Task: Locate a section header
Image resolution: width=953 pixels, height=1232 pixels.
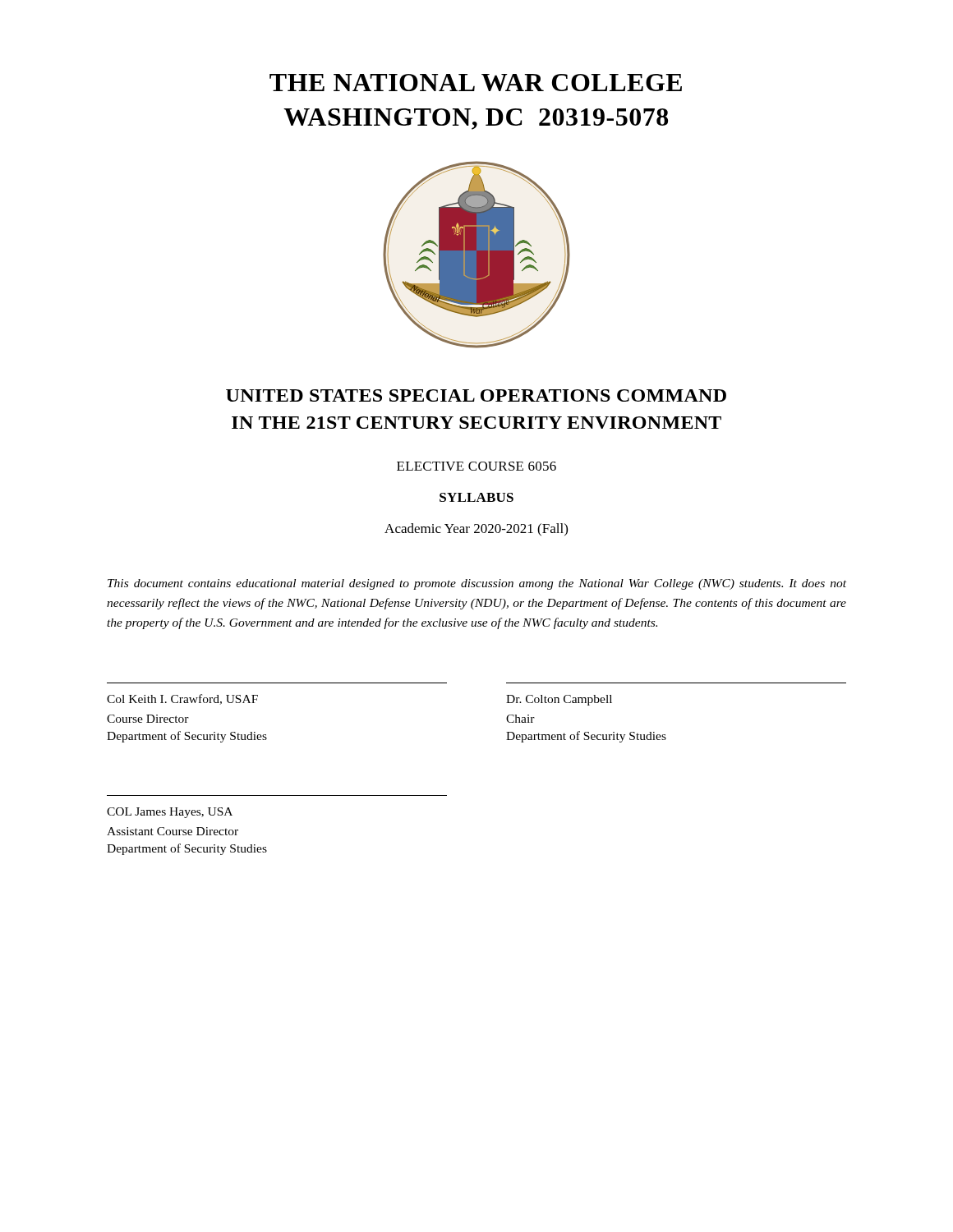Action: (476, 497)
